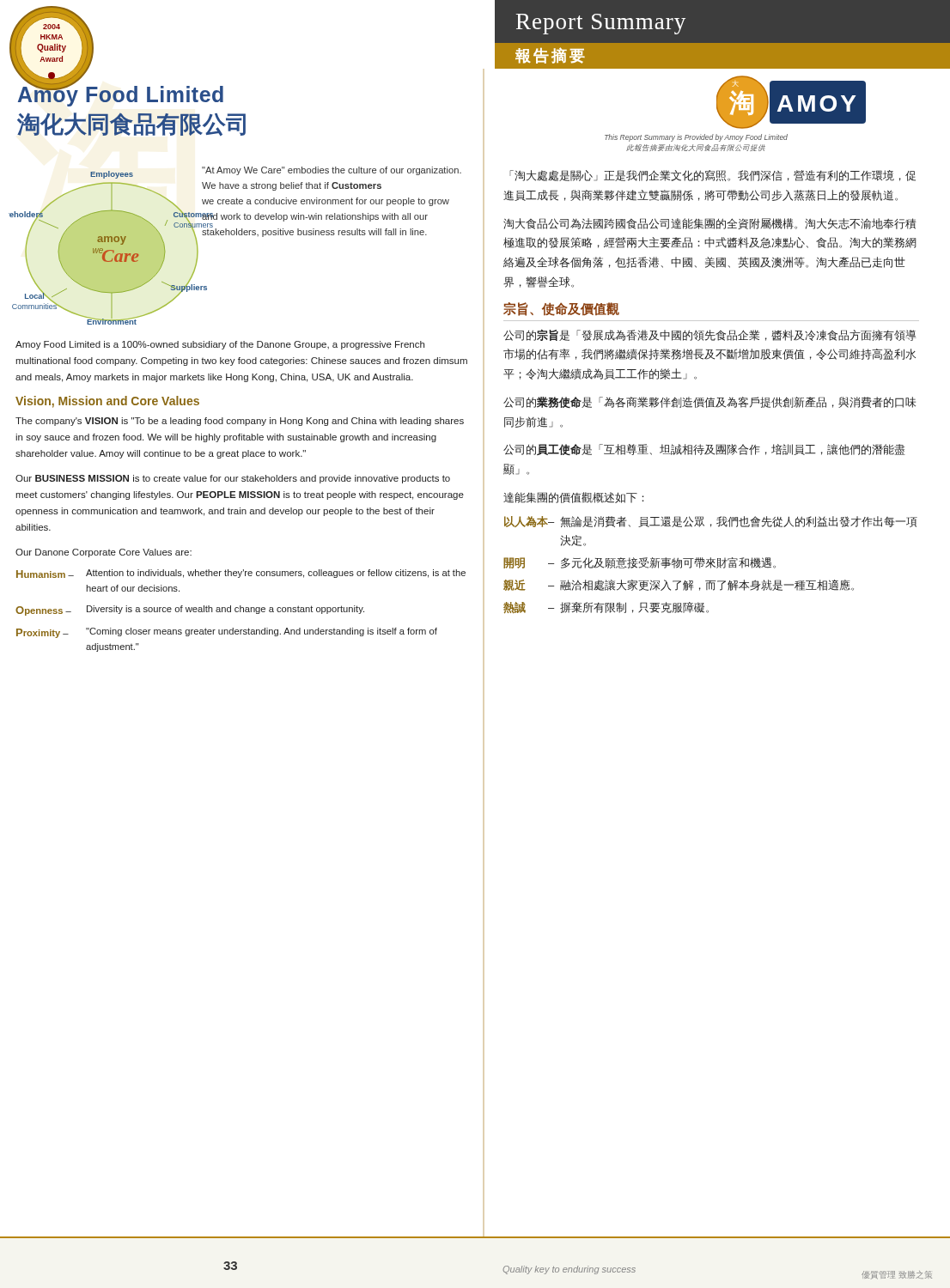Image resolution: width=950 pixels, height=1288 pixels.
Task: Where is the section header that starts "Vision, Mission and Core"?
Action: click(108, 401)
